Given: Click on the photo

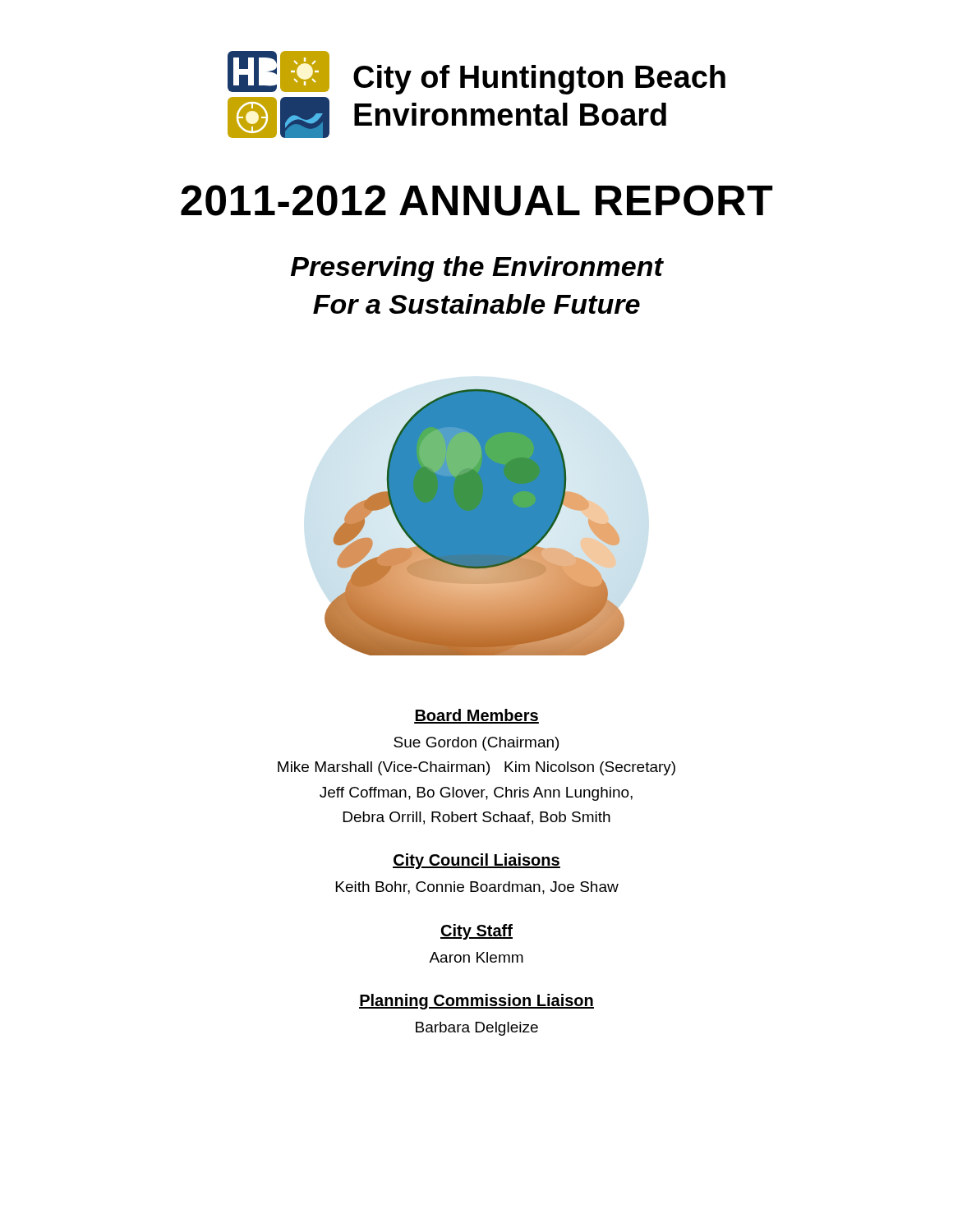Looking at the screenshot, I should (476, 507).
